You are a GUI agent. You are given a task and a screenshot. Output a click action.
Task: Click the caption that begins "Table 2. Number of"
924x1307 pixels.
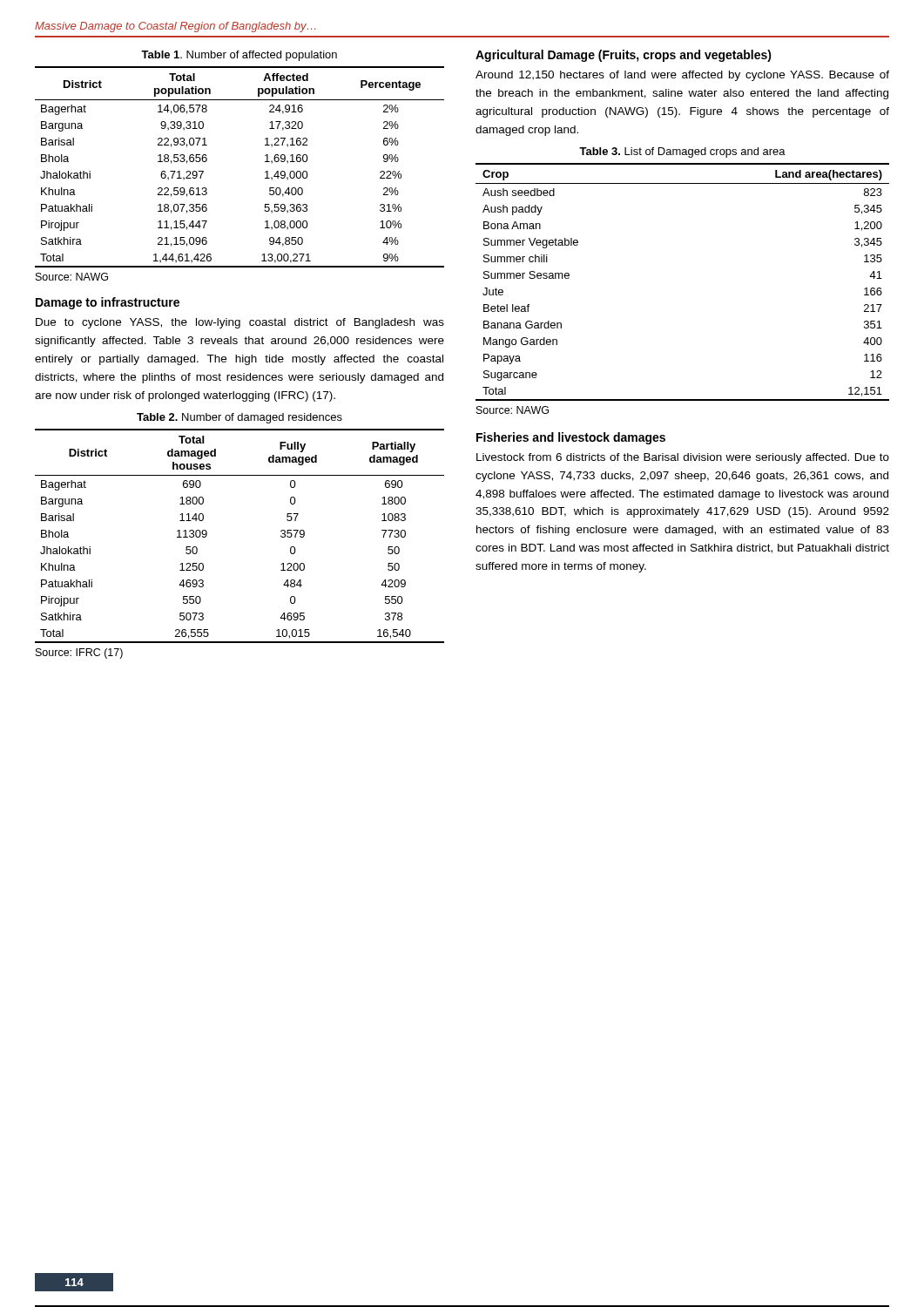[239, 417]
